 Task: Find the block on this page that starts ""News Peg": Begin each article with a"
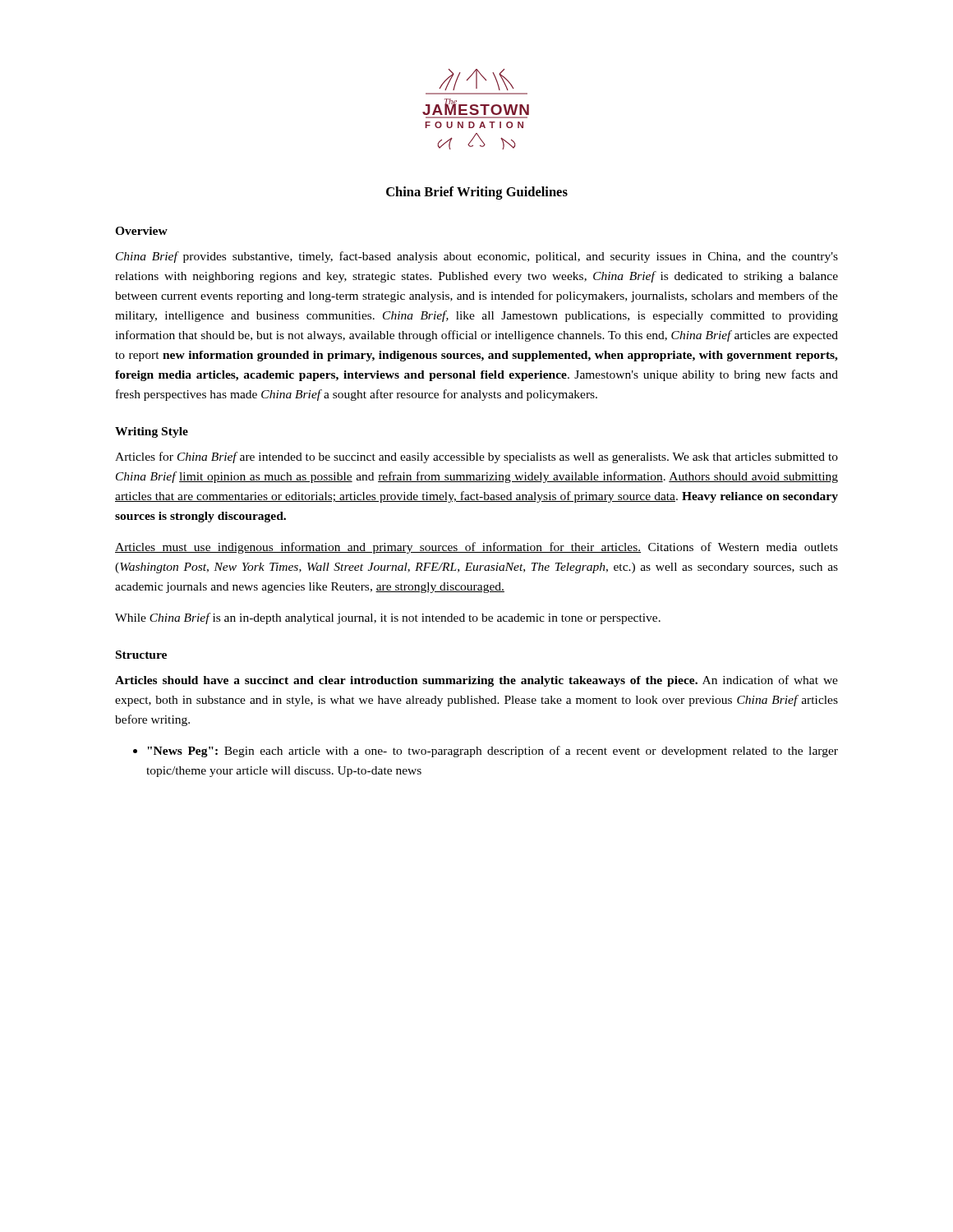coord(485,761)
